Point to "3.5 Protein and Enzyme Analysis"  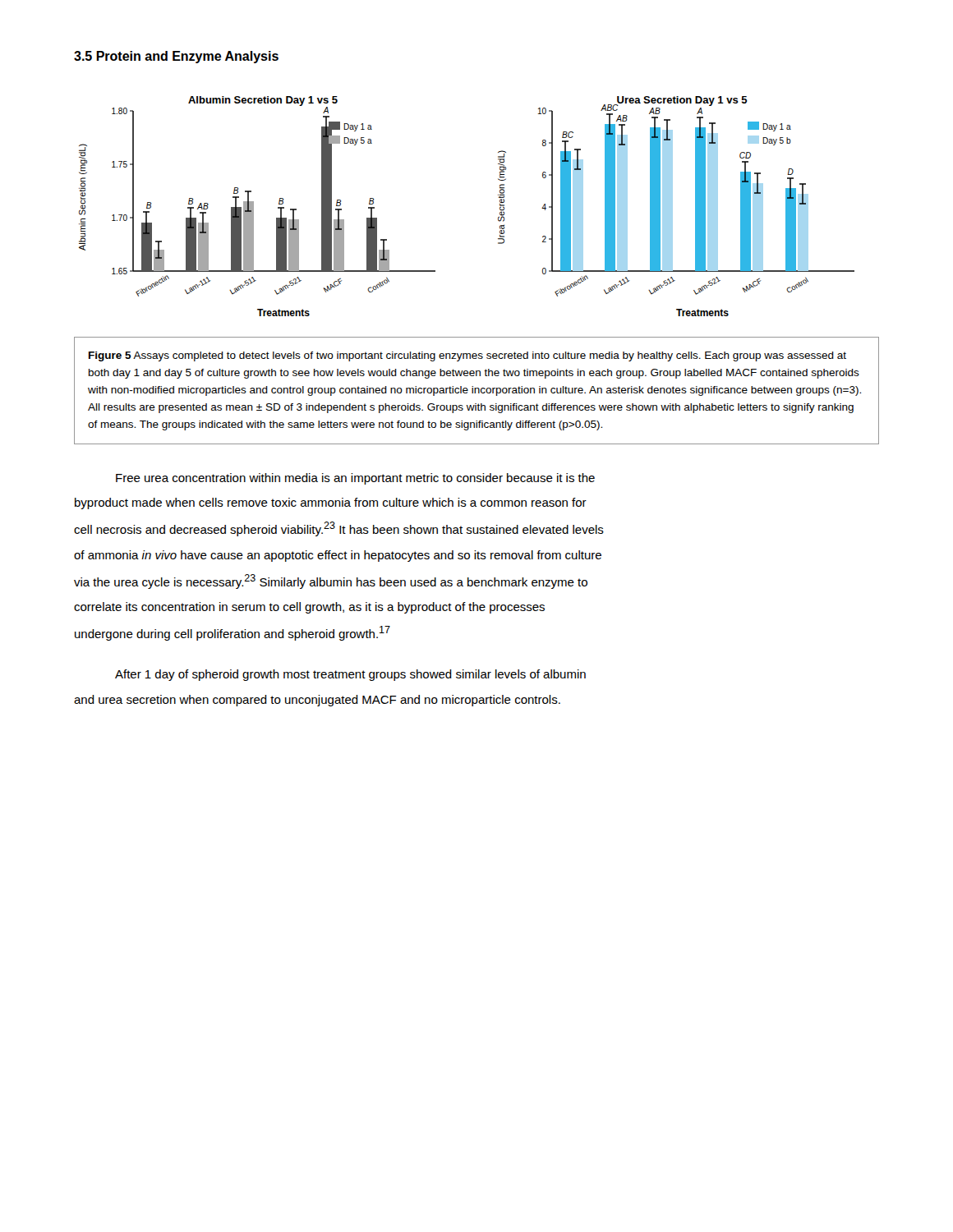[x=176, y=56]
